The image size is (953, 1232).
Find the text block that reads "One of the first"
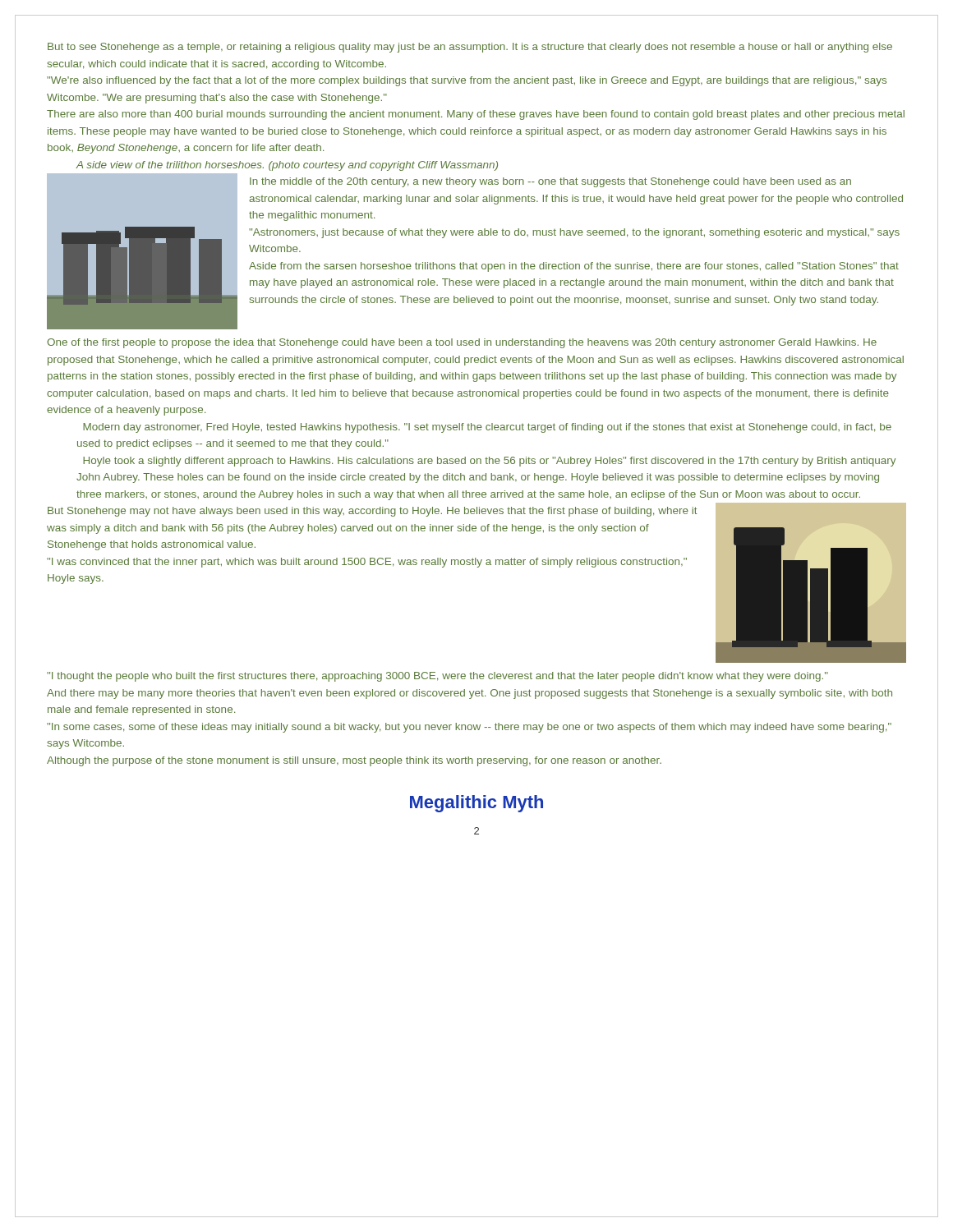[x=476, y=376]
